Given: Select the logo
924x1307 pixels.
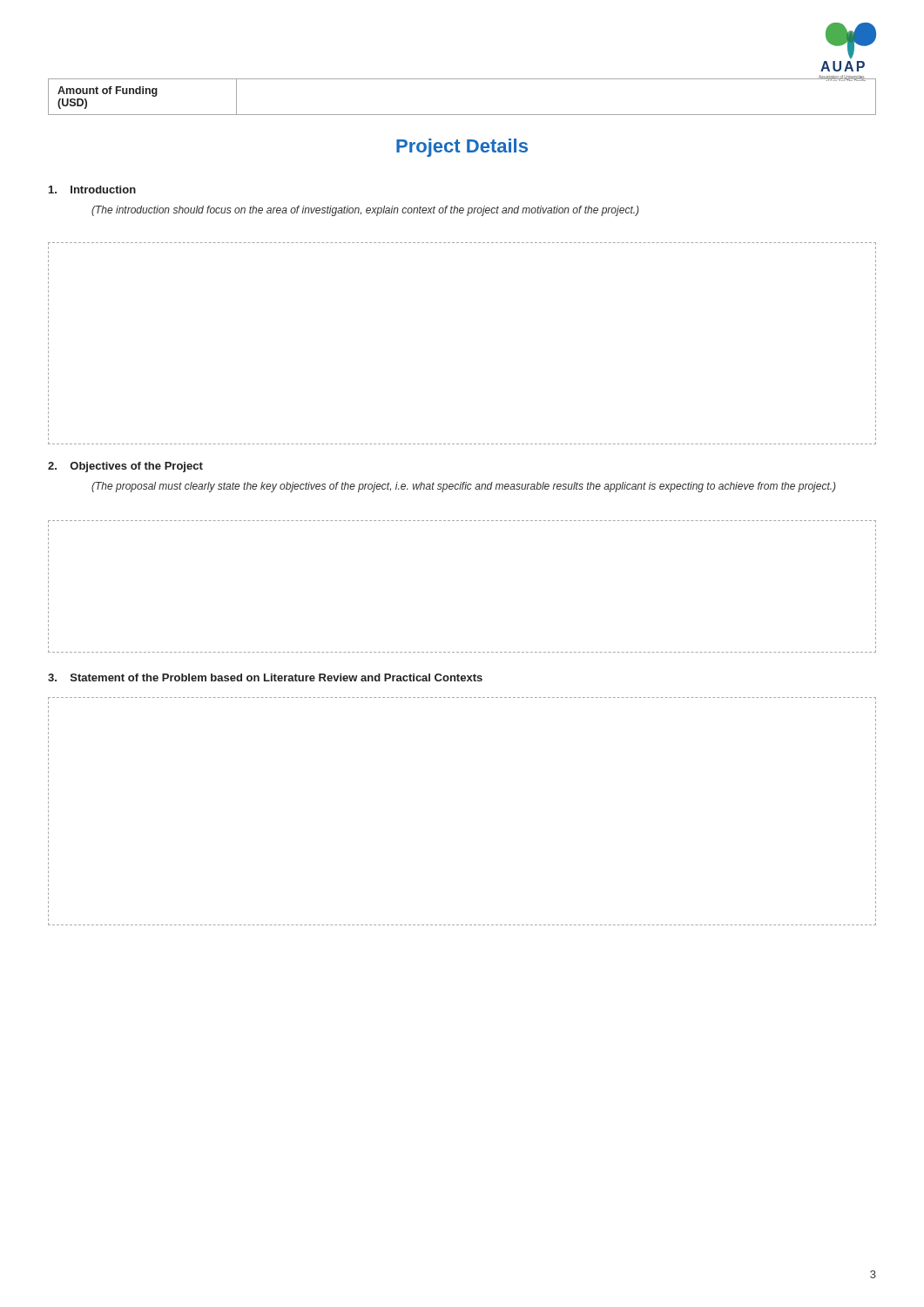Looking at the screenshot, I should [x=852, y=48].
